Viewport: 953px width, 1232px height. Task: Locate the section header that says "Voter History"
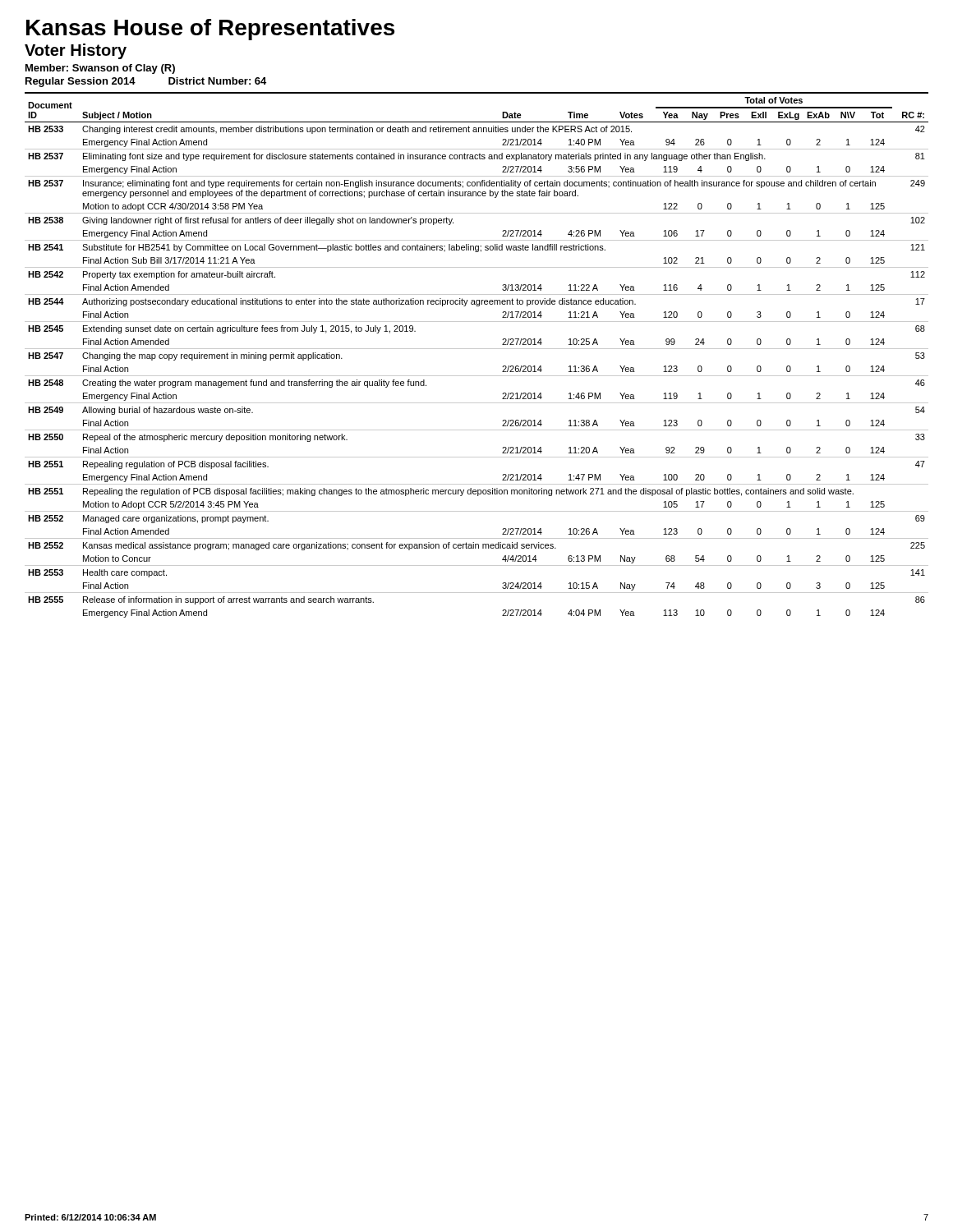coord(76,51)
